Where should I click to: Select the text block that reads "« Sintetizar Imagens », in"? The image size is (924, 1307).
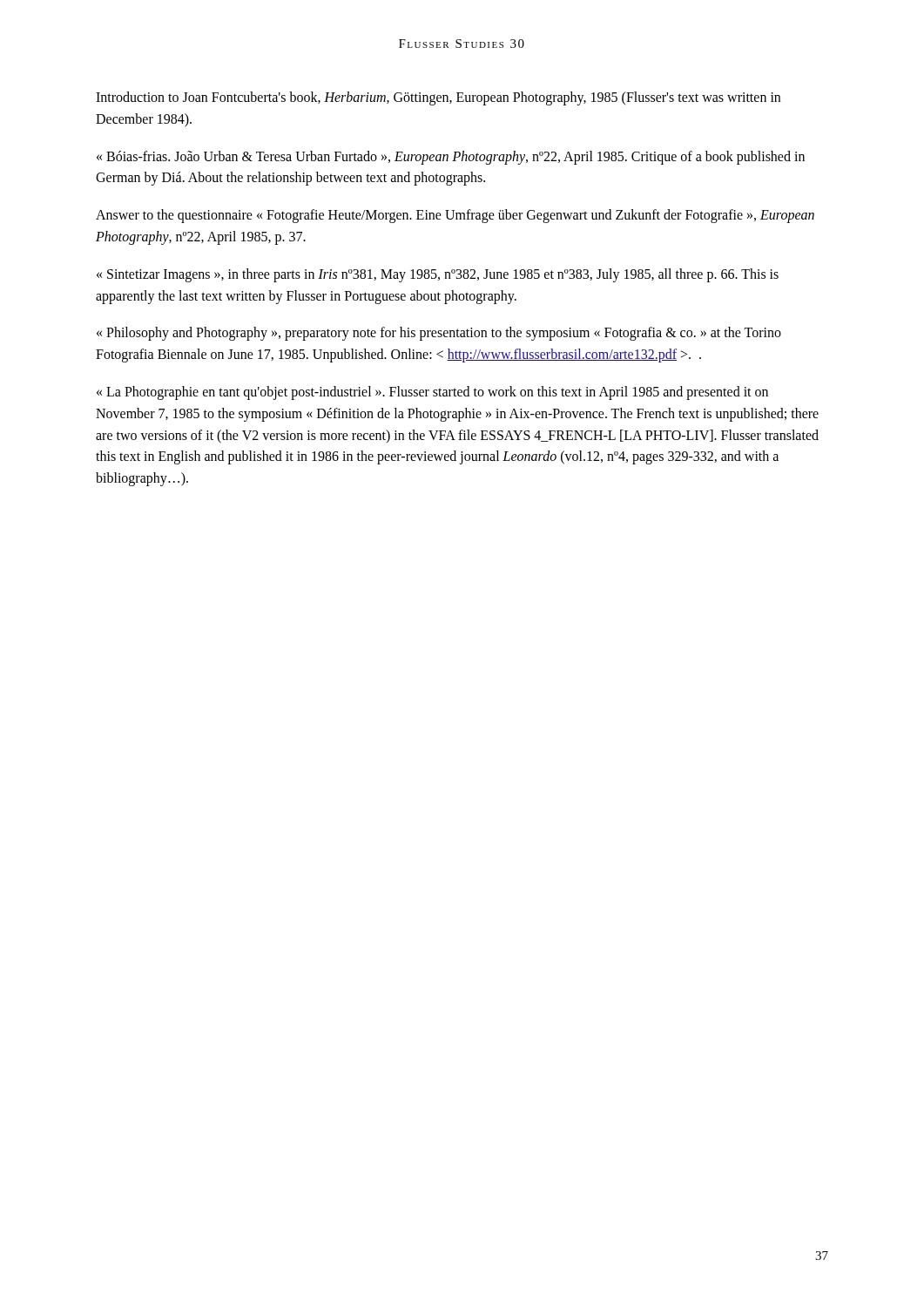437,285
